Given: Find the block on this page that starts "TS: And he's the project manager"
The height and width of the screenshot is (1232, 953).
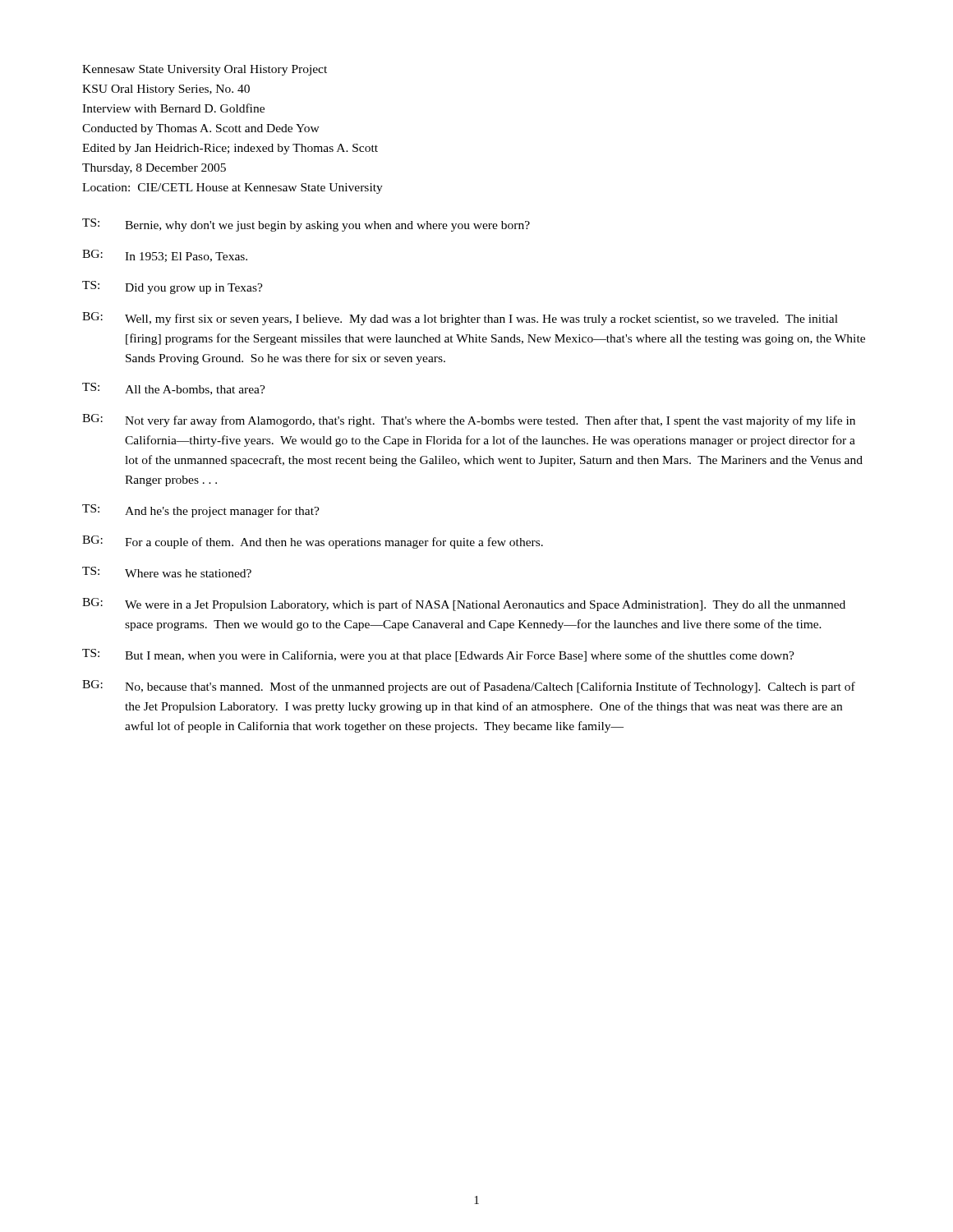Looking at the screenshot, I should tap(201, 511).
